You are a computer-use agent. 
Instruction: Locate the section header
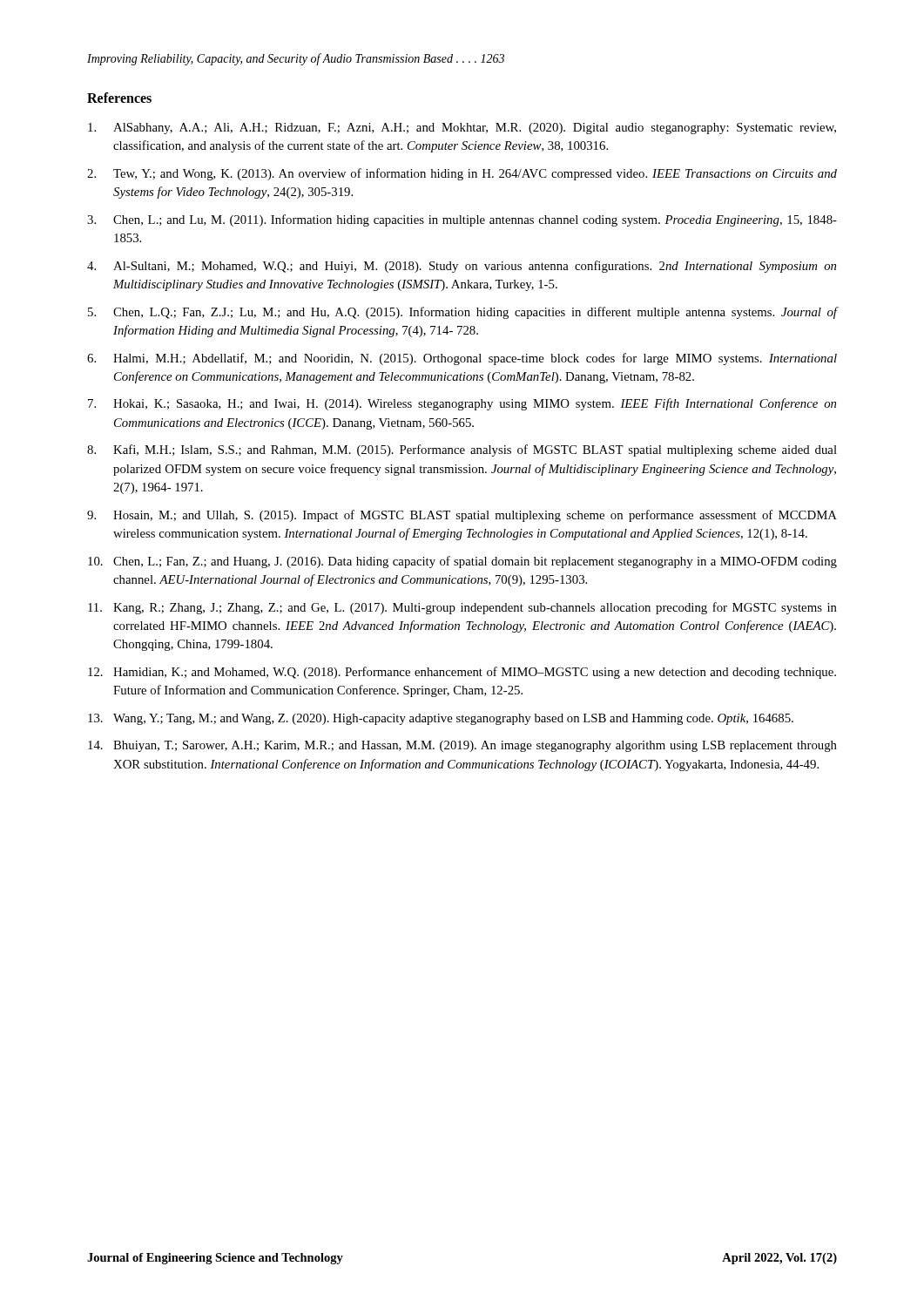point(119,98)
